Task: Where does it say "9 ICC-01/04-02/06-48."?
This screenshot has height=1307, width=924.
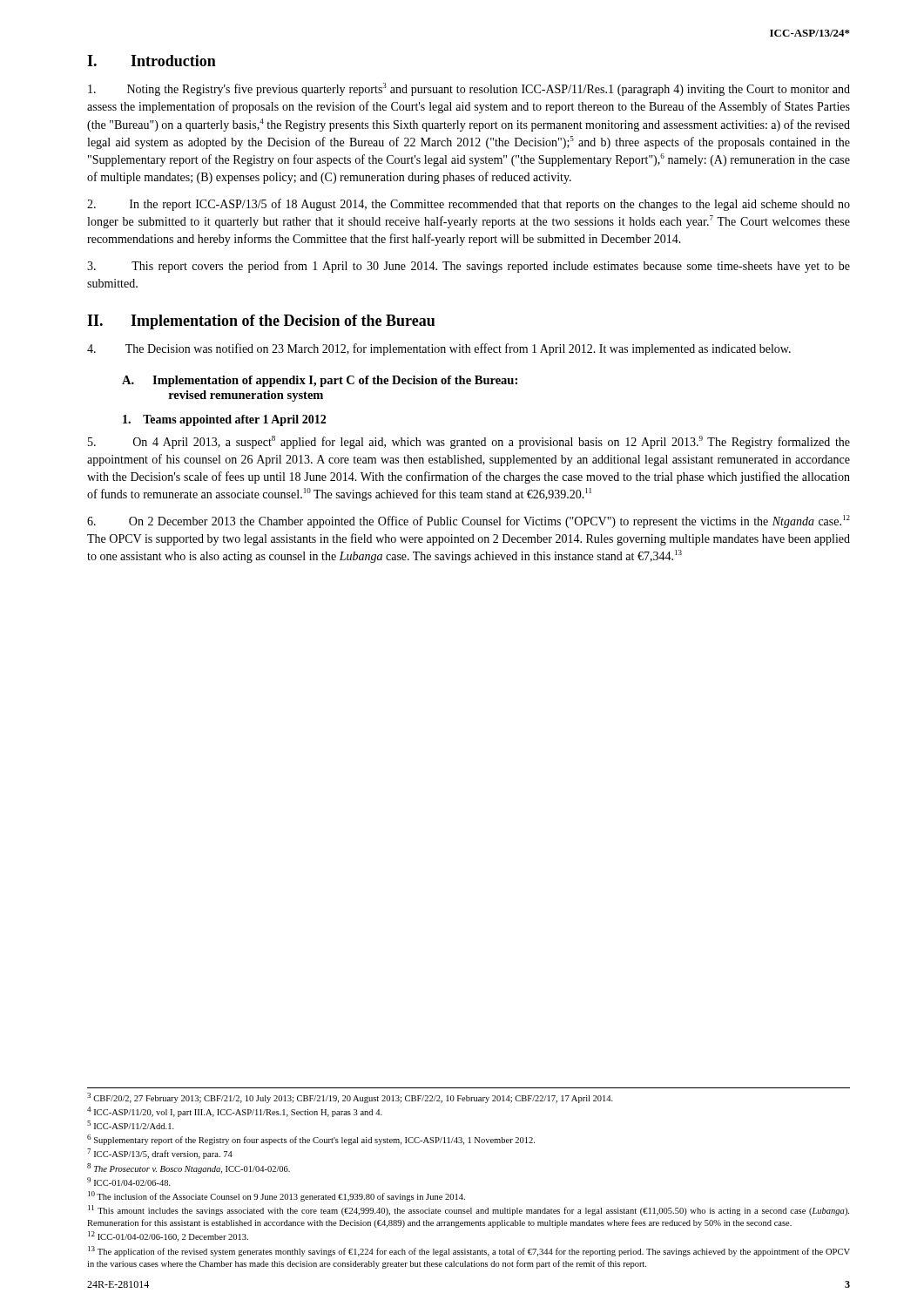Action: [129, 1182]
